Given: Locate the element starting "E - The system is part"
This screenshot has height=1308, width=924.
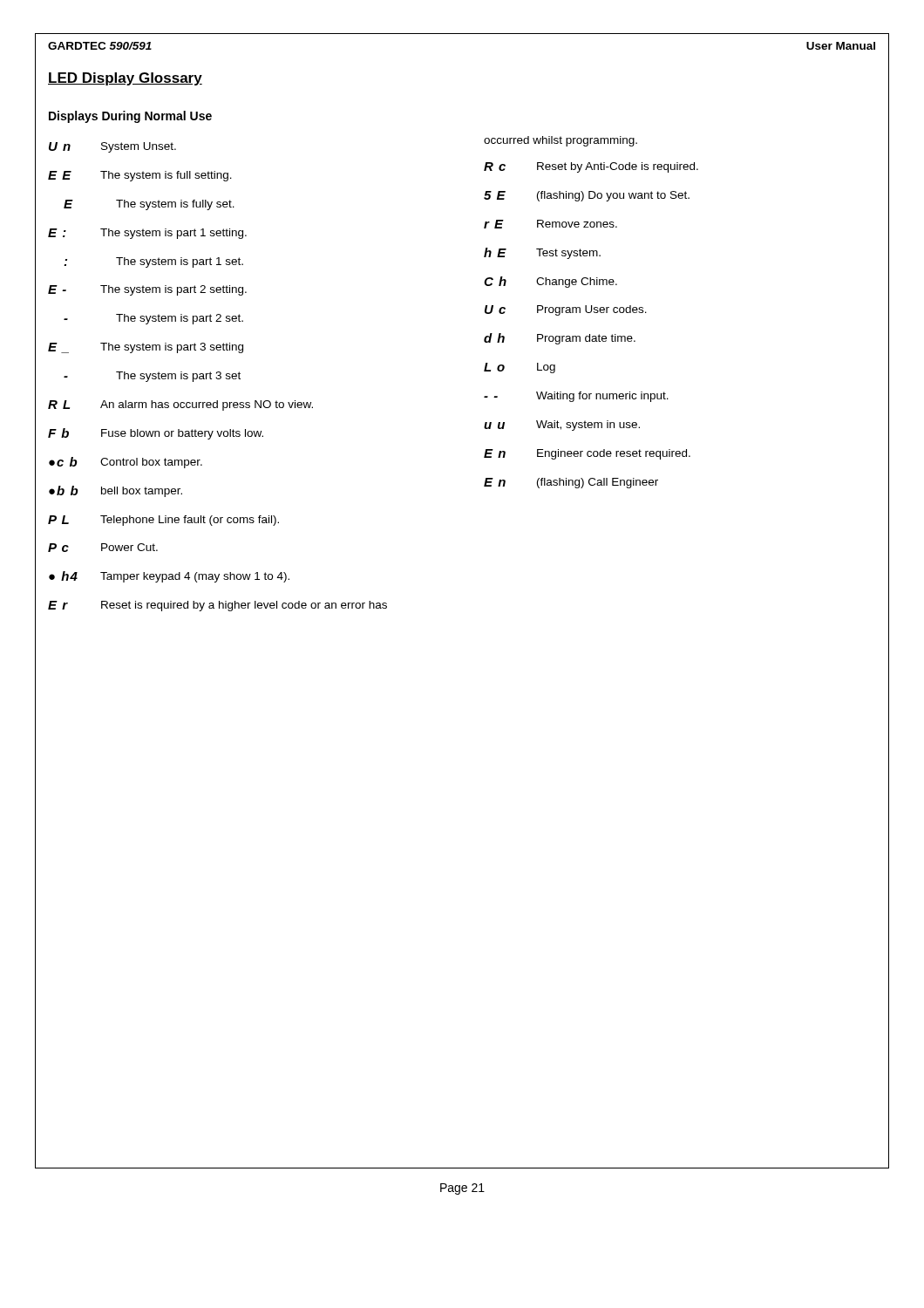Looking at the screenshot, I should coord(148,290).
